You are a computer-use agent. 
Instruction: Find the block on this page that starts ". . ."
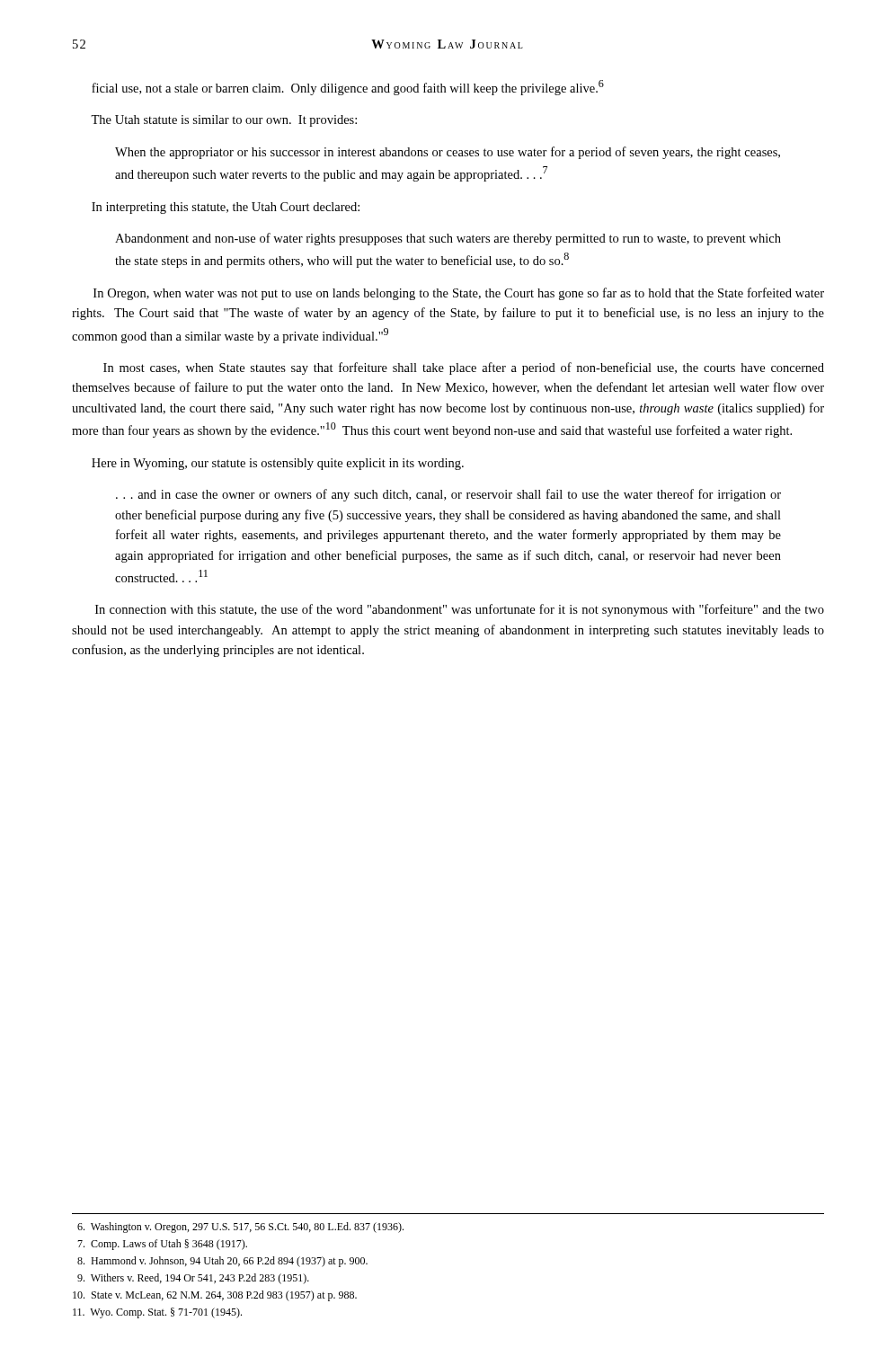[x=448, y=536]
